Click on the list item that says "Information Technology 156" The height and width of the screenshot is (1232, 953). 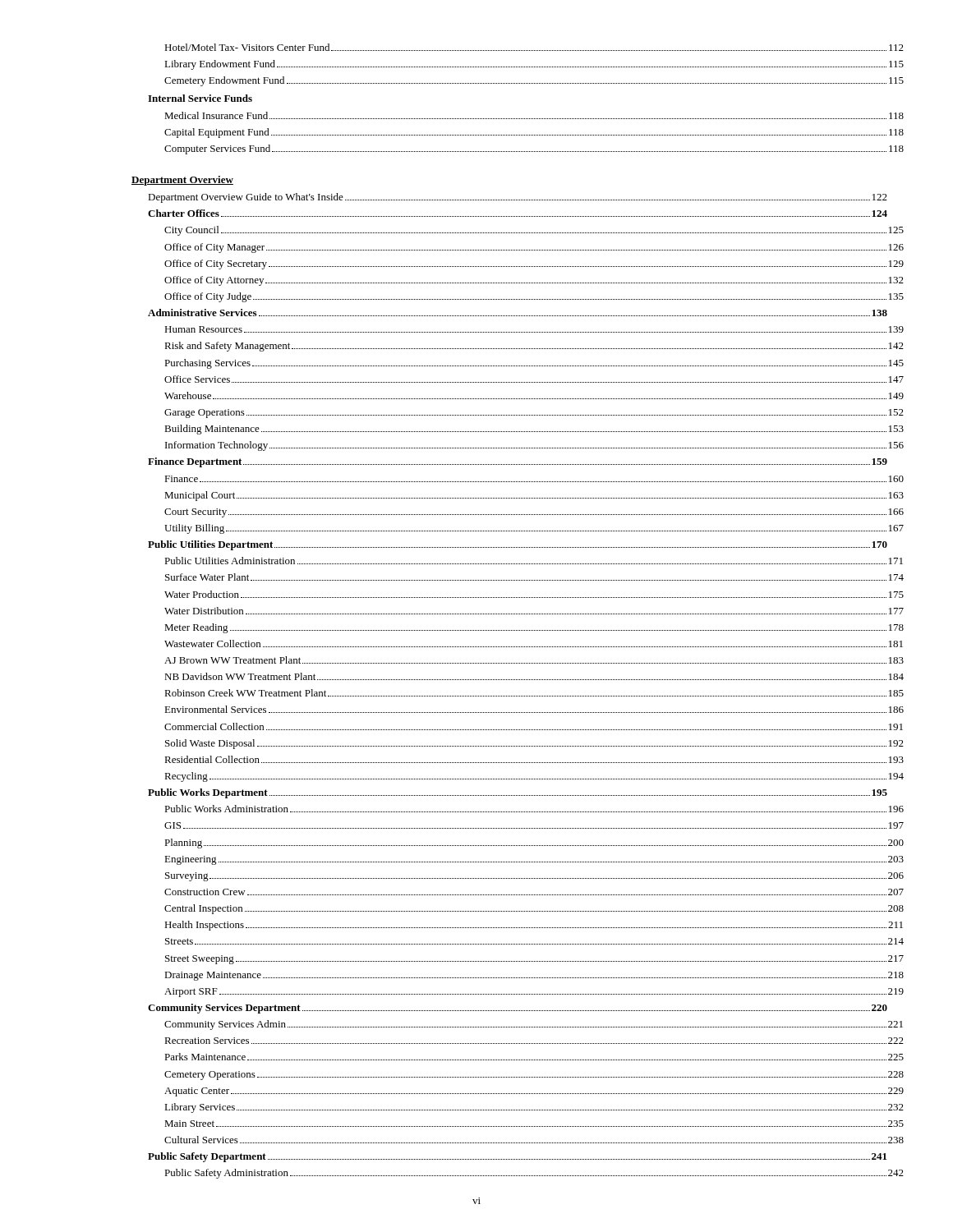point(534,445)
